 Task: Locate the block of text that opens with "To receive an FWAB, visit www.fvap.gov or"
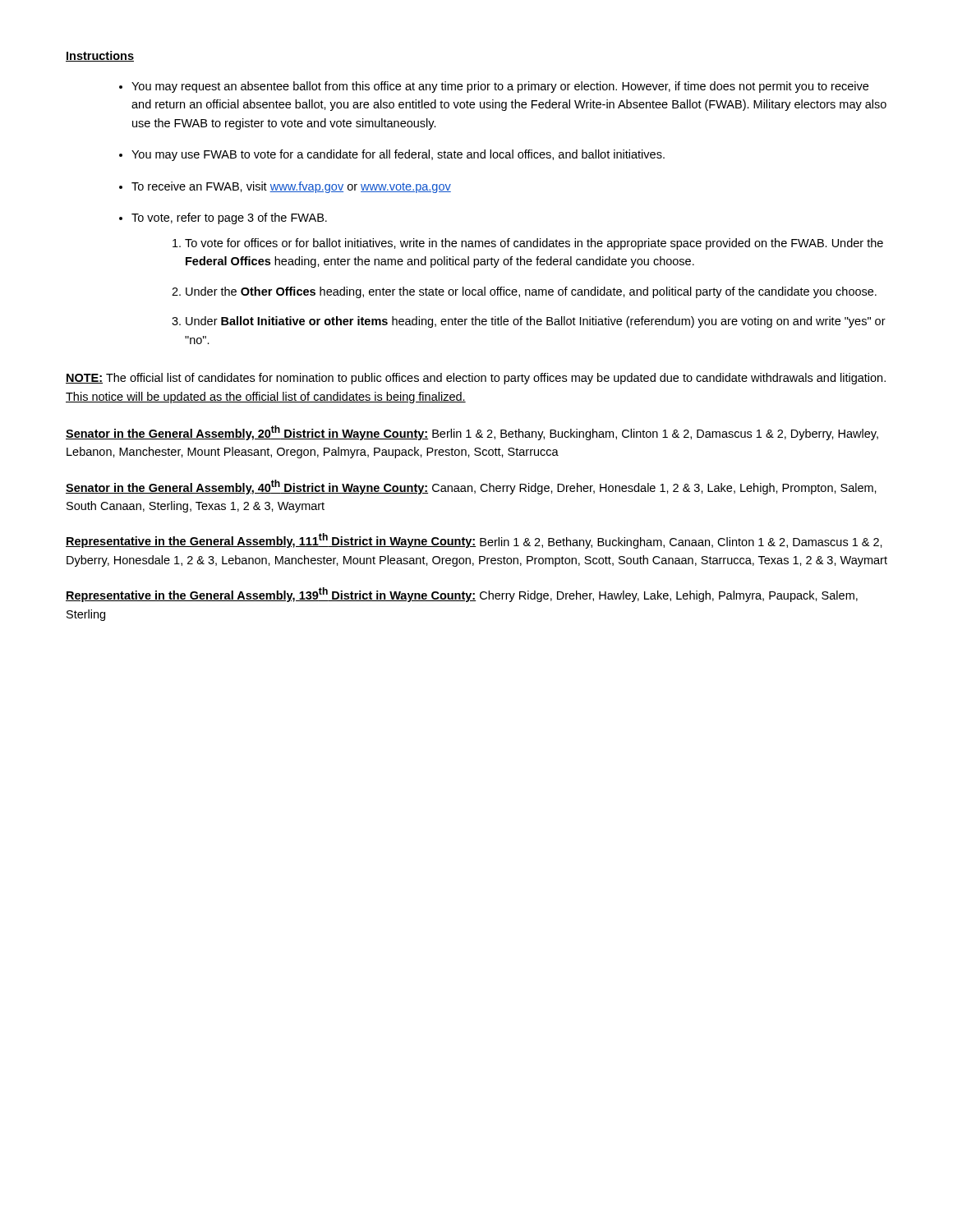tap(291, 187)
